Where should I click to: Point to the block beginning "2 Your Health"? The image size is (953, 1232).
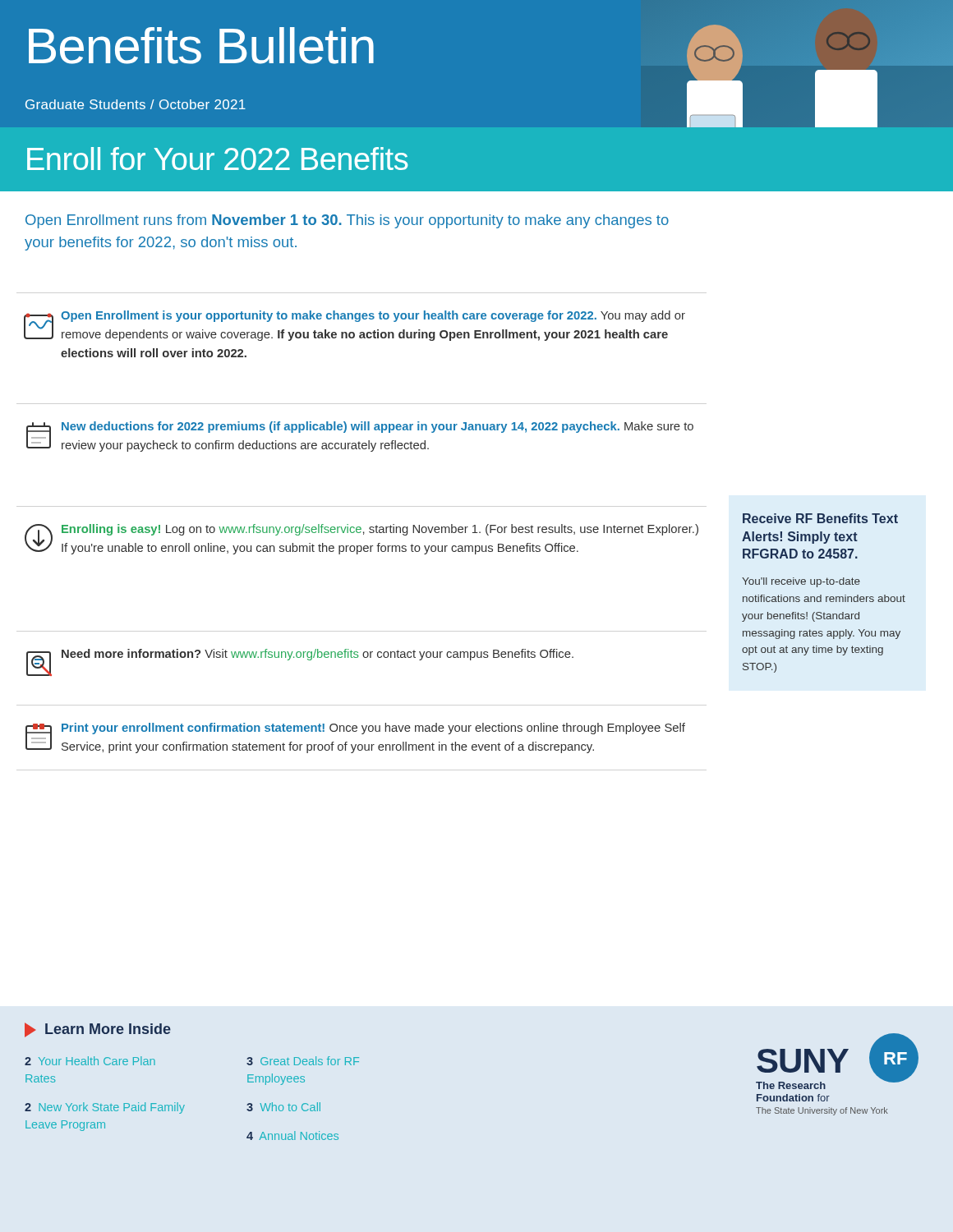tap(90, 1070)
